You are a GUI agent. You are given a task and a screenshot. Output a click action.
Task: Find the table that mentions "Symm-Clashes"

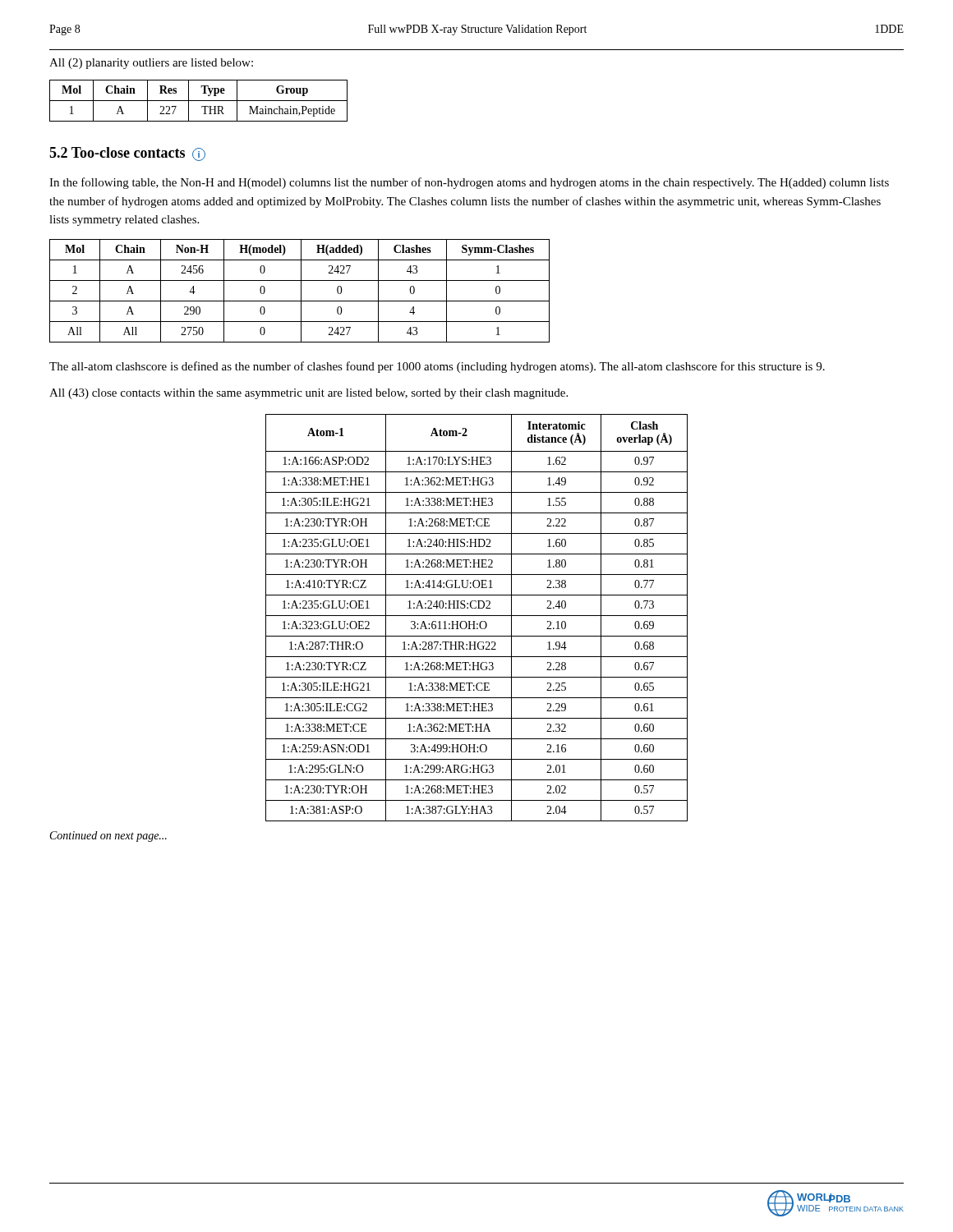(476, 290)
